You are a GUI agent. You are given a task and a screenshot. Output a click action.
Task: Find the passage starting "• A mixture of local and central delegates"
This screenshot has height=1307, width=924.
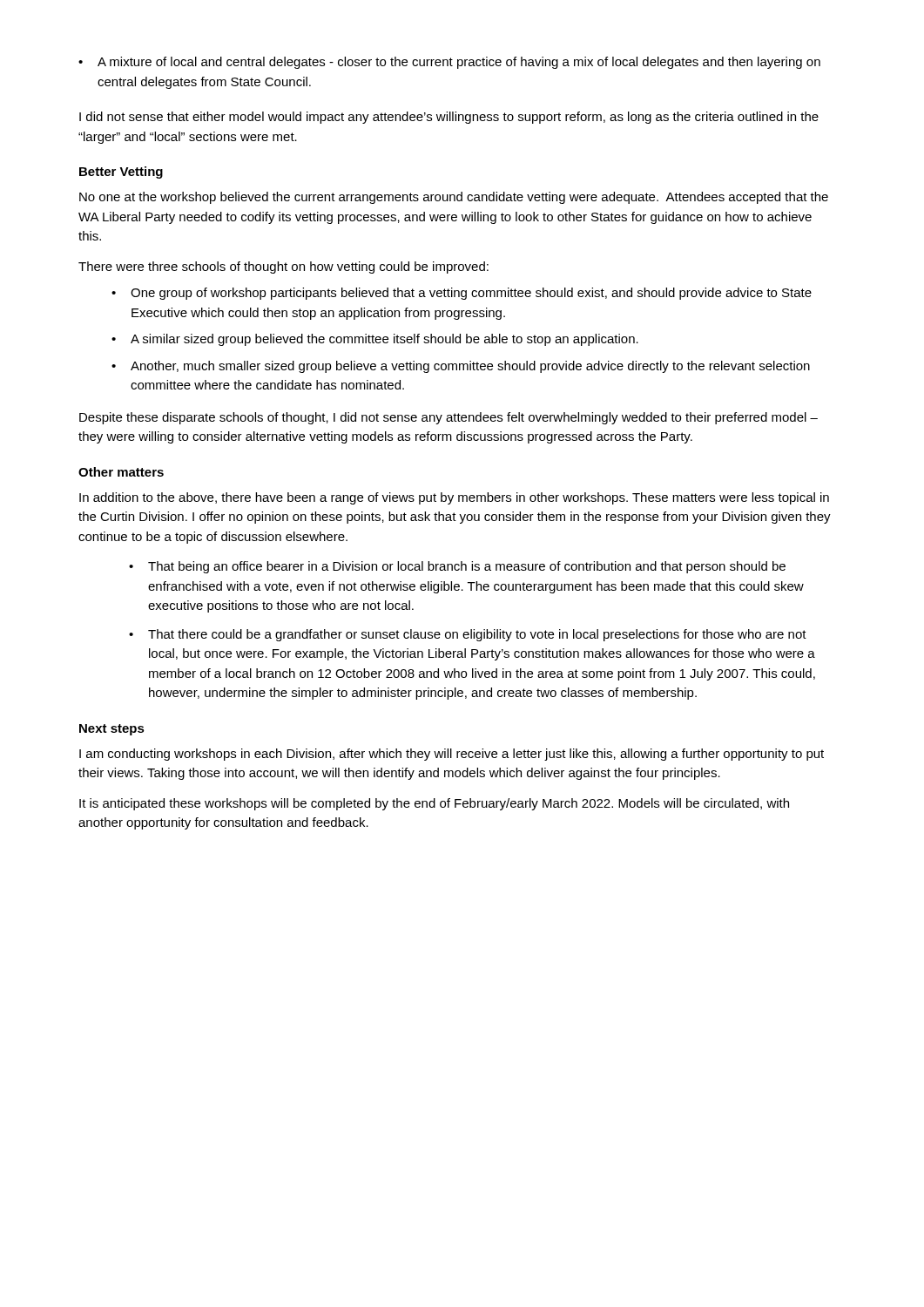click(458, 72)
